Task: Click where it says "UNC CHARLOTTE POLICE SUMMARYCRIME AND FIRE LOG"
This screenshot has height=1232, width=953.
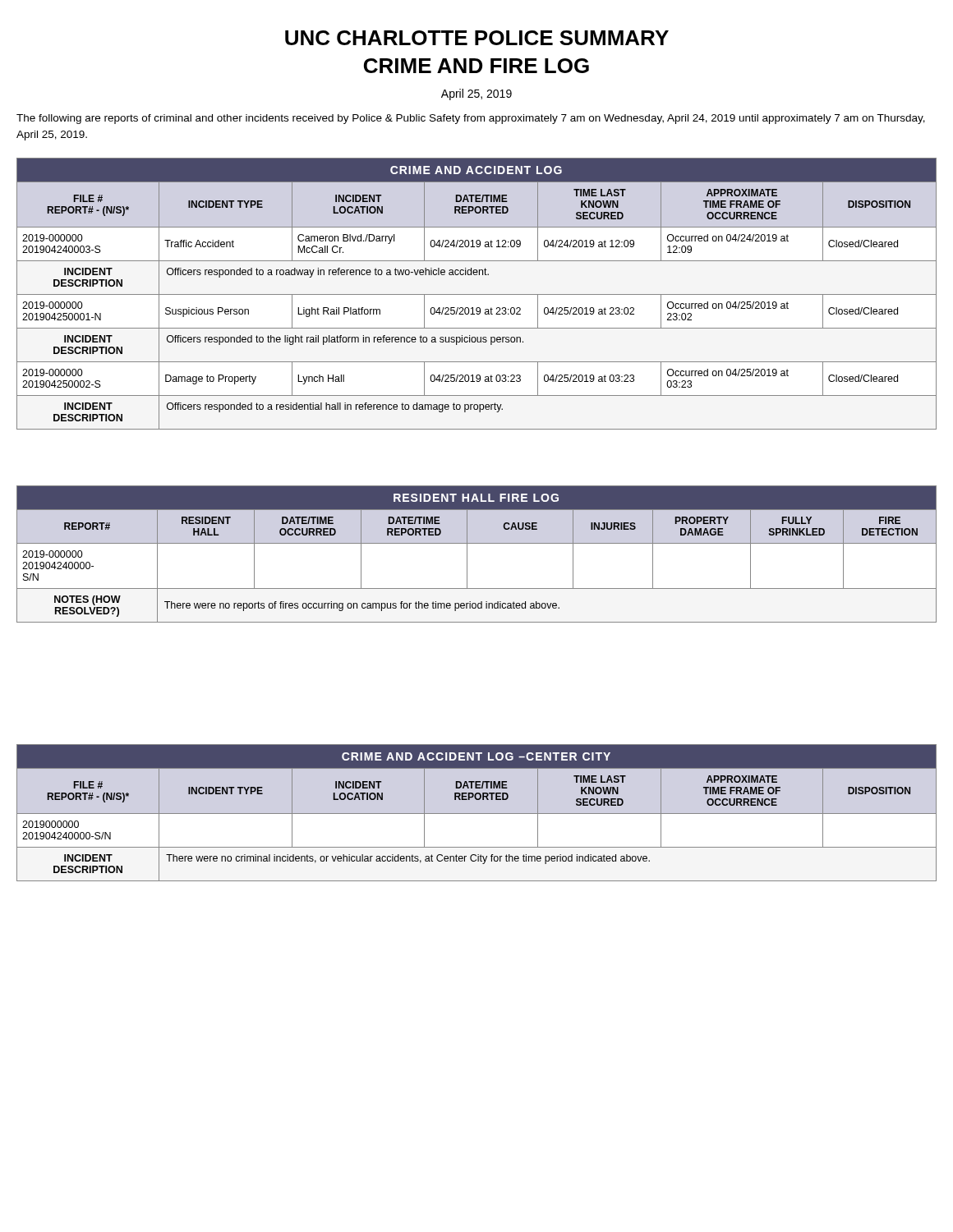Action: click(476, 52)
